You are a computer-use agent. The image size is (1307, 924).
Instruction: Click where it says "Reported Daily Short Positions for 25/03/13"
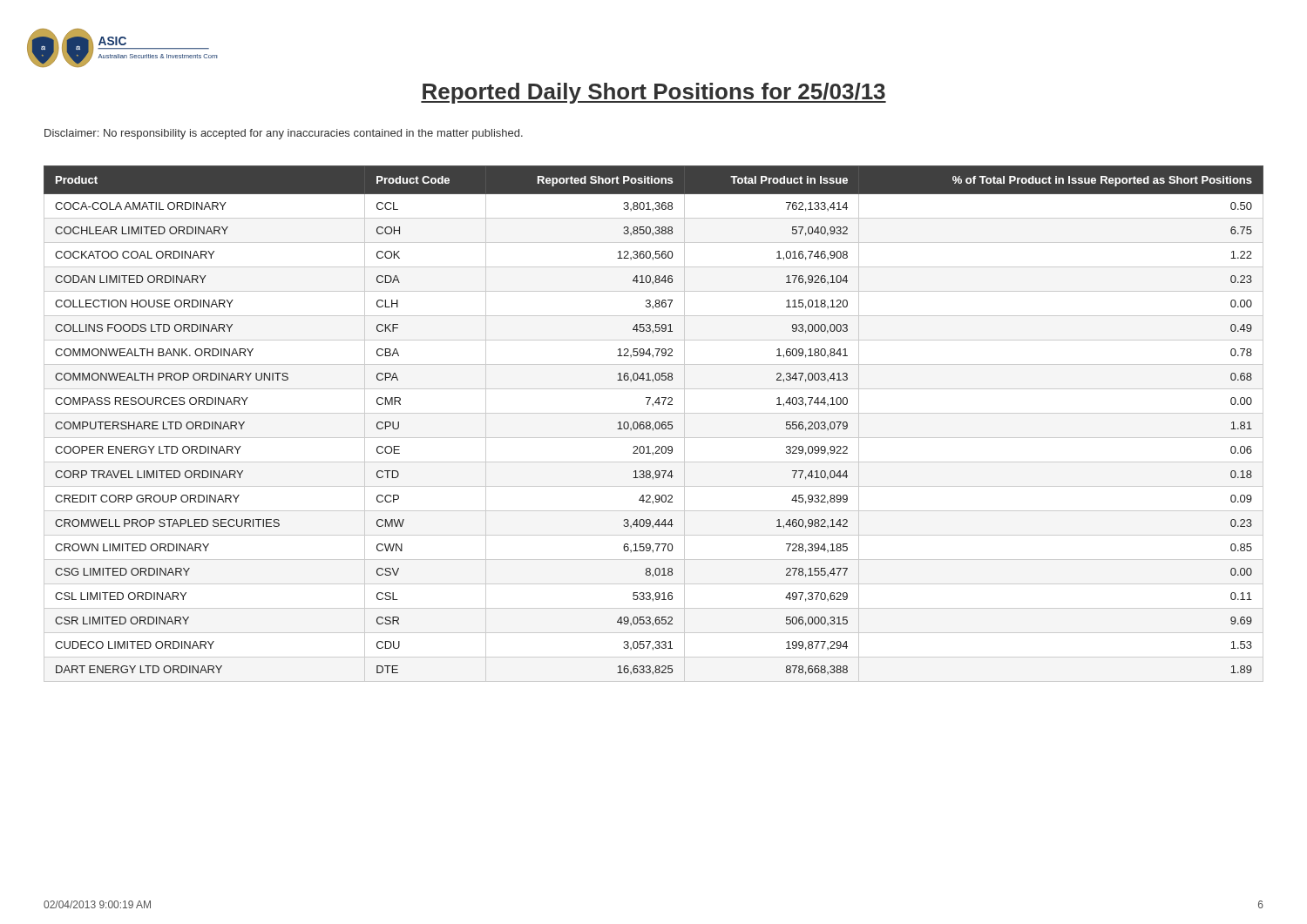(x=654, y=92)
